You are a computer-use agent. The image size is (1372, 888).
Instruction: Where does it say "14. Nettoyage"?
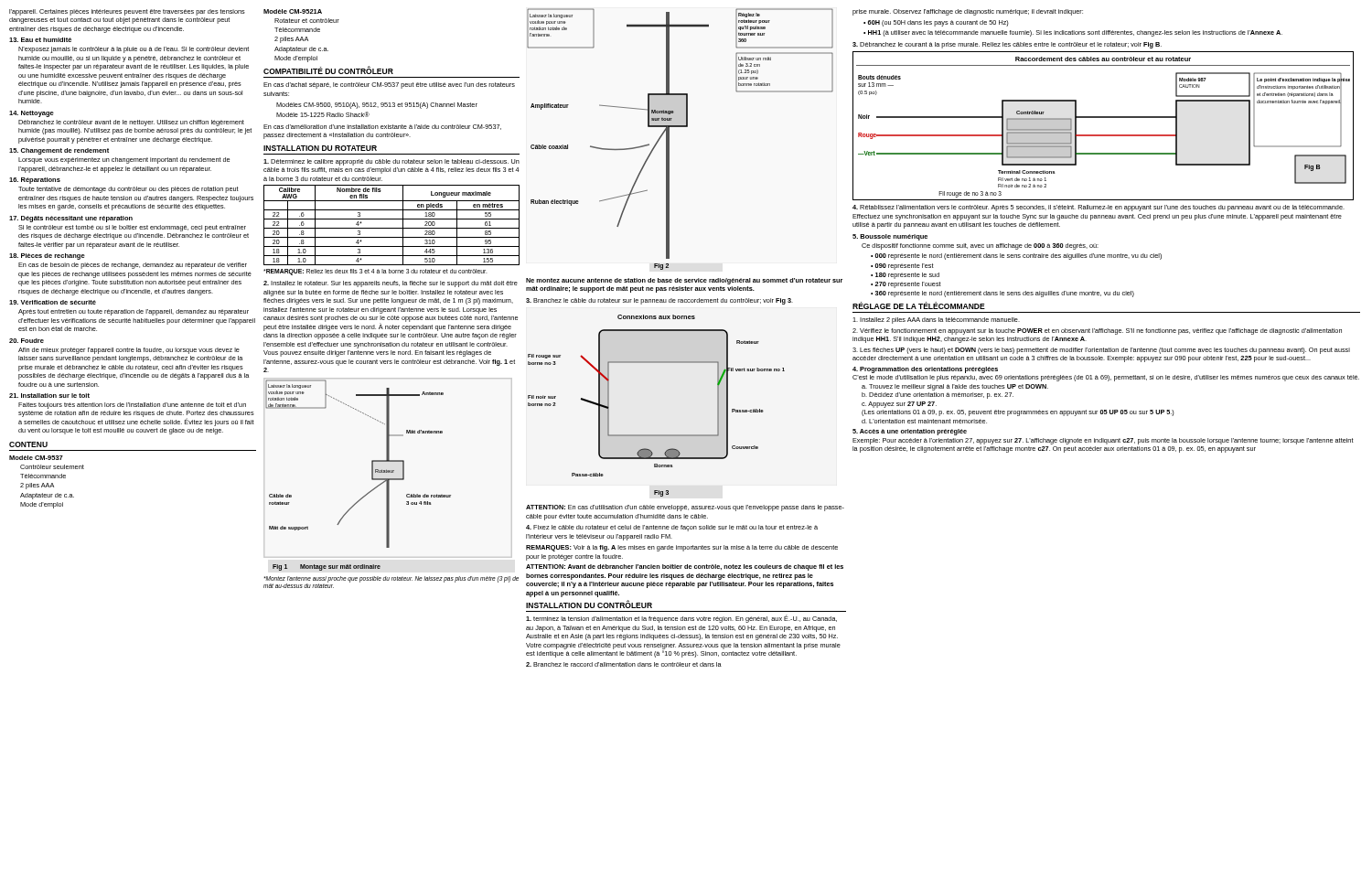(x=31, y=113)
